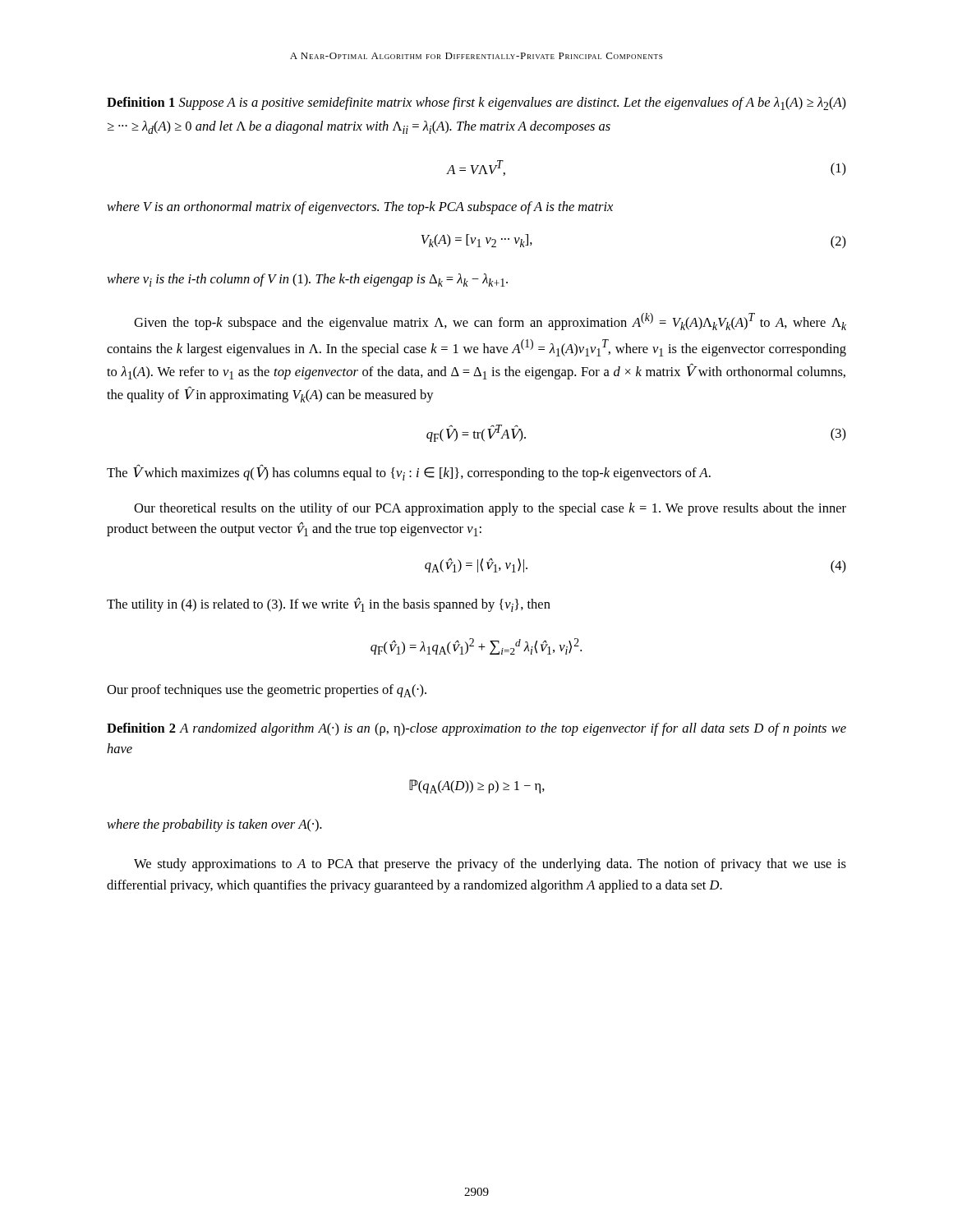This screenshot has width=953, height=1232.
Task: Click on the text block starting "The utility in (4) is related"
Action: [329, 605]
